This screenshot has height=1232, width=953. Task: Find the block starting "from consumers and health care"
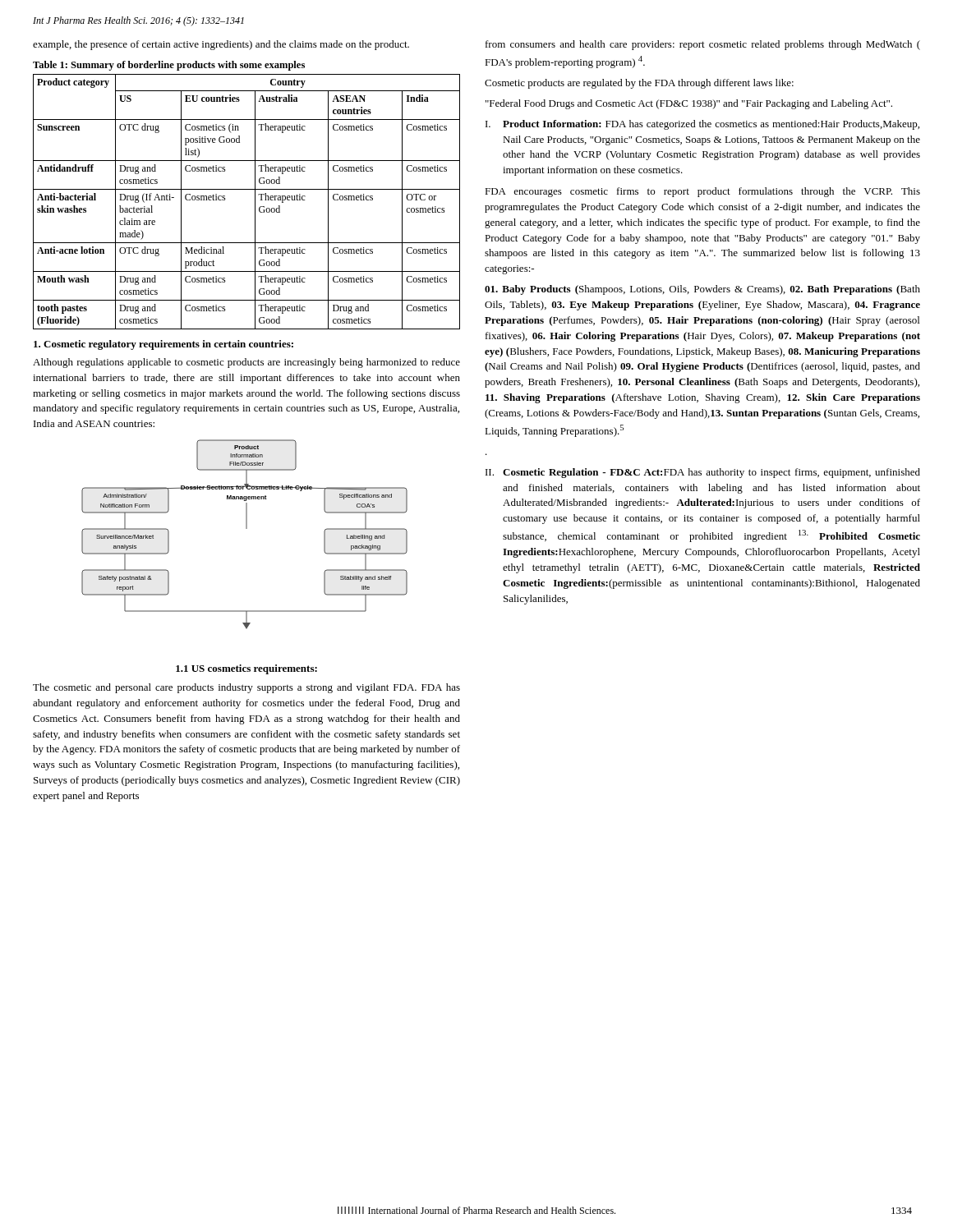coord(702,53)
